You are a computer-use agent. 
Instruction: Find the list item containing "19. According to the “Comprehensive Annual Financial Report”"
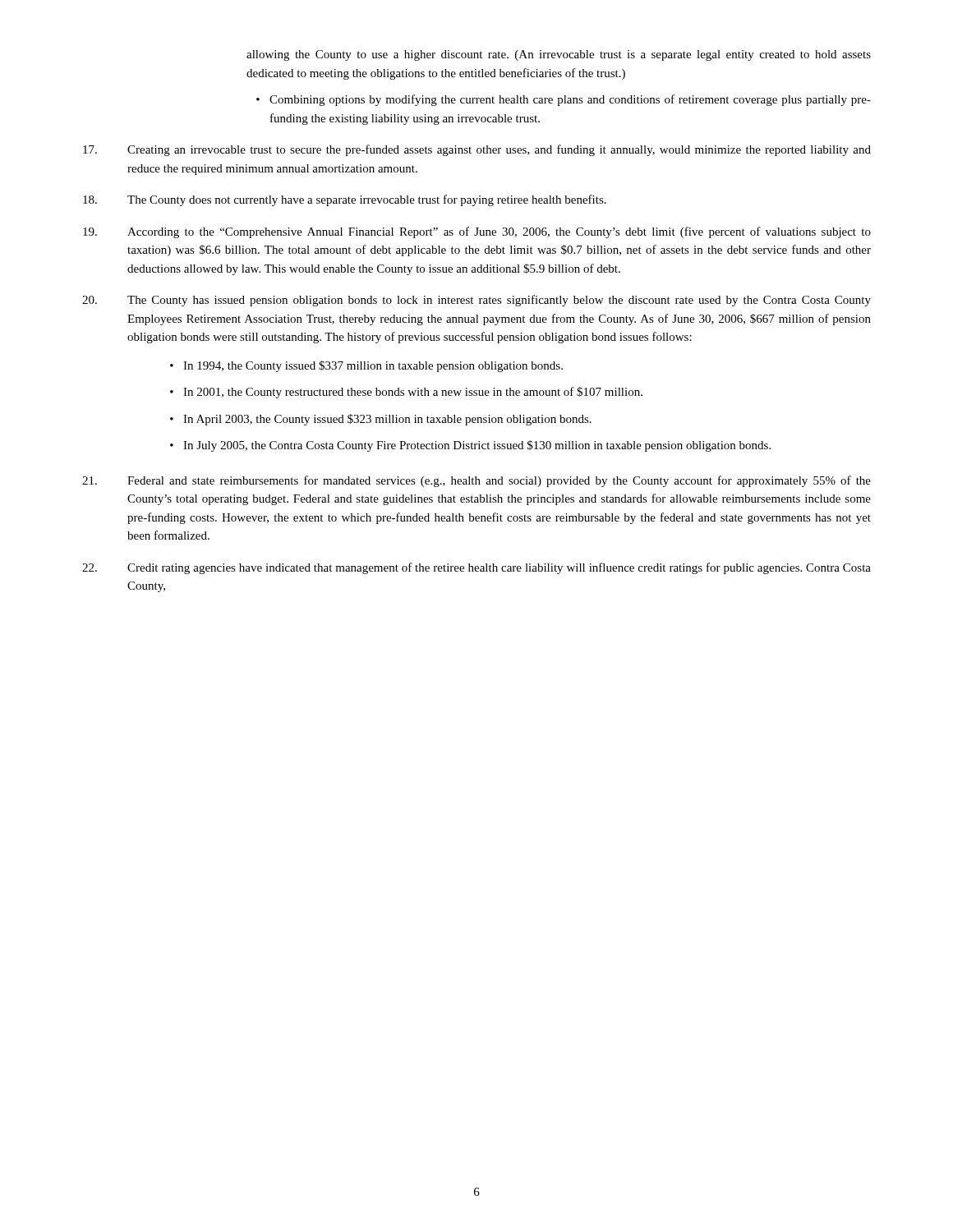pyautogui.click(x=476, y=250)
